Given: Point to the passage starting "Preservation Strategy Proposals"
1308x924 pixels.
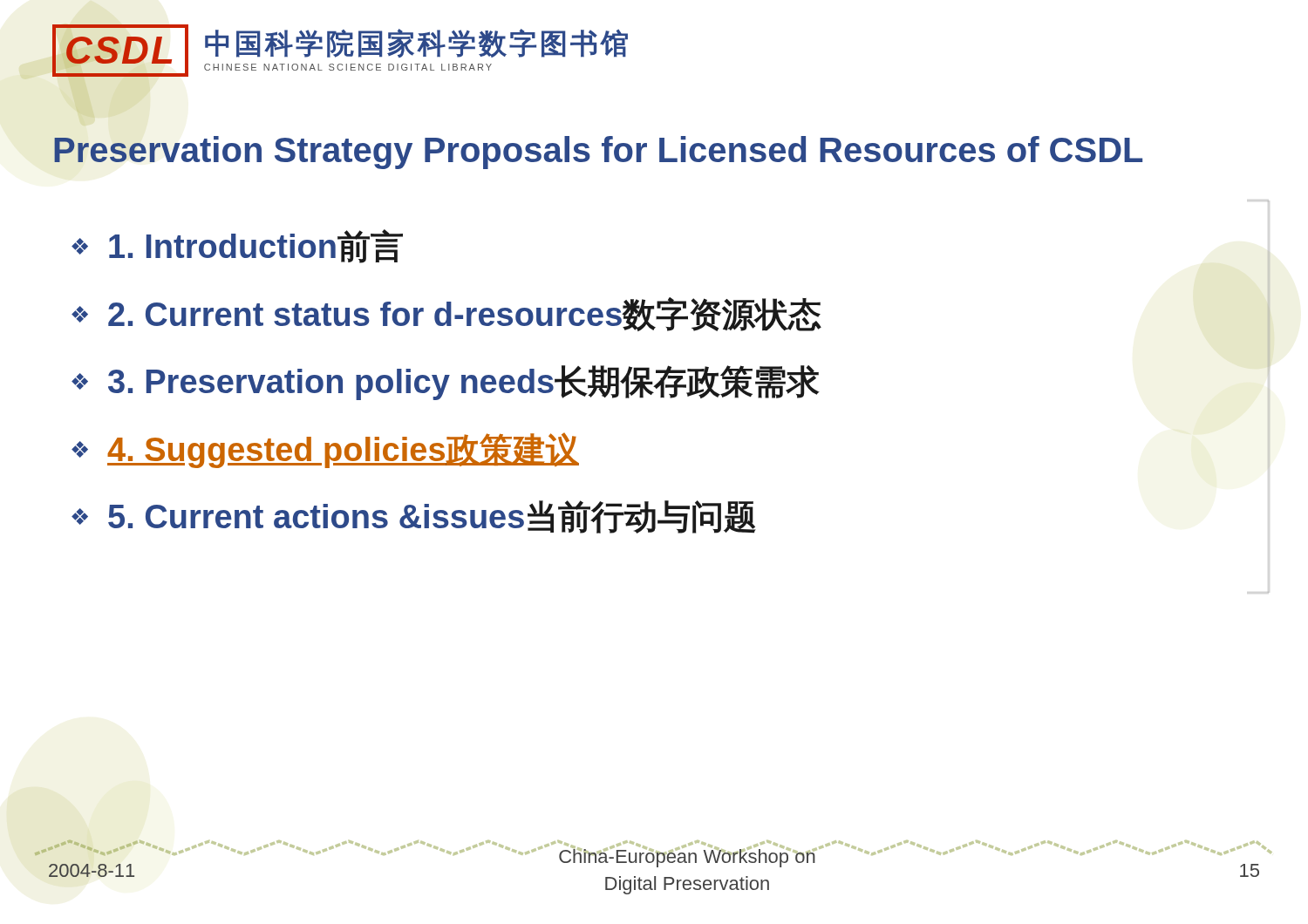Looking at the screenshot, I should pyautogui.click(x=654, y=150).
